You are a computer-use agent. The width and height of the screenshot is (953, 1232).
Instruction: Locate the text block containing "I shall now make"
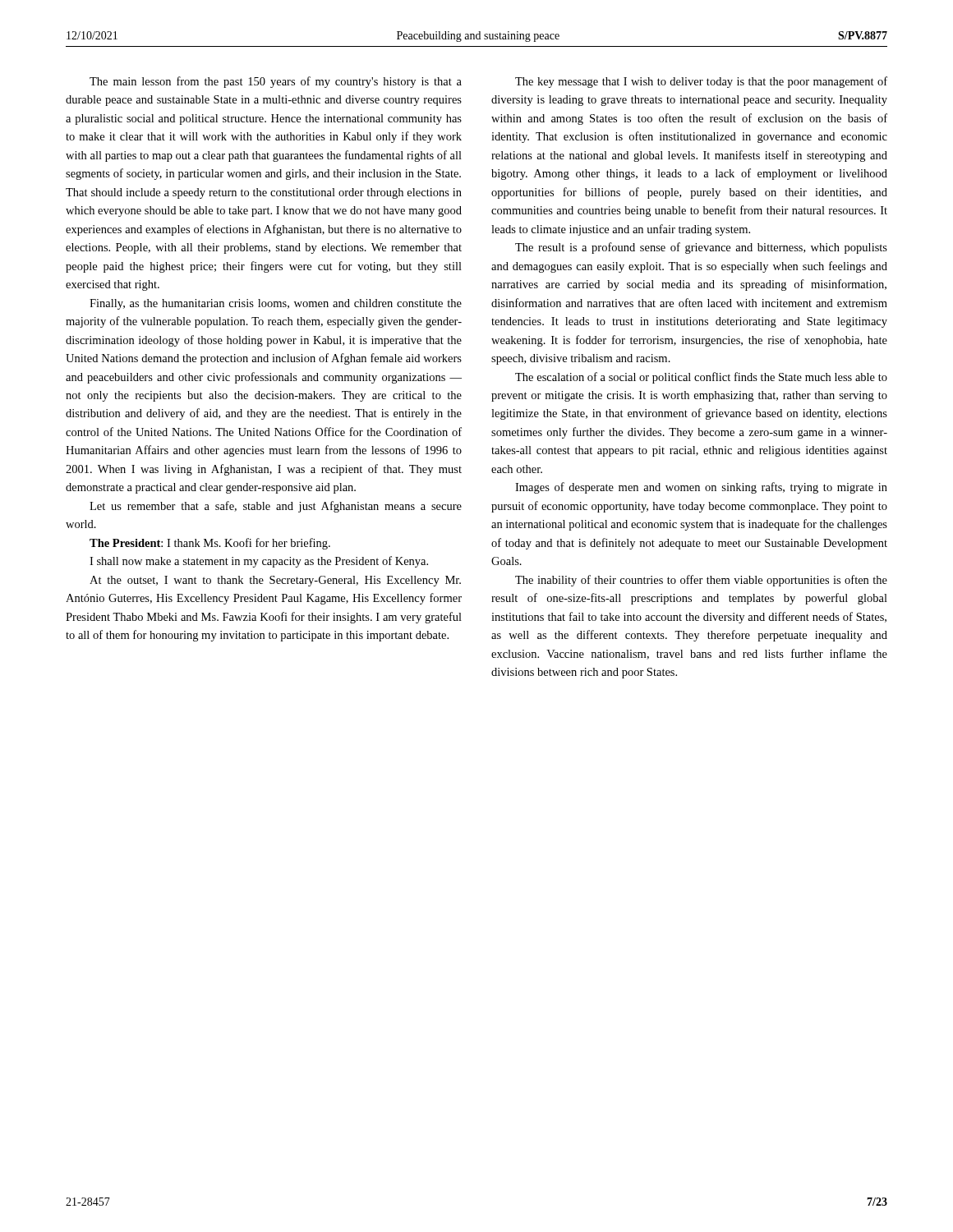pyautogui.click(x=264, y=561)
